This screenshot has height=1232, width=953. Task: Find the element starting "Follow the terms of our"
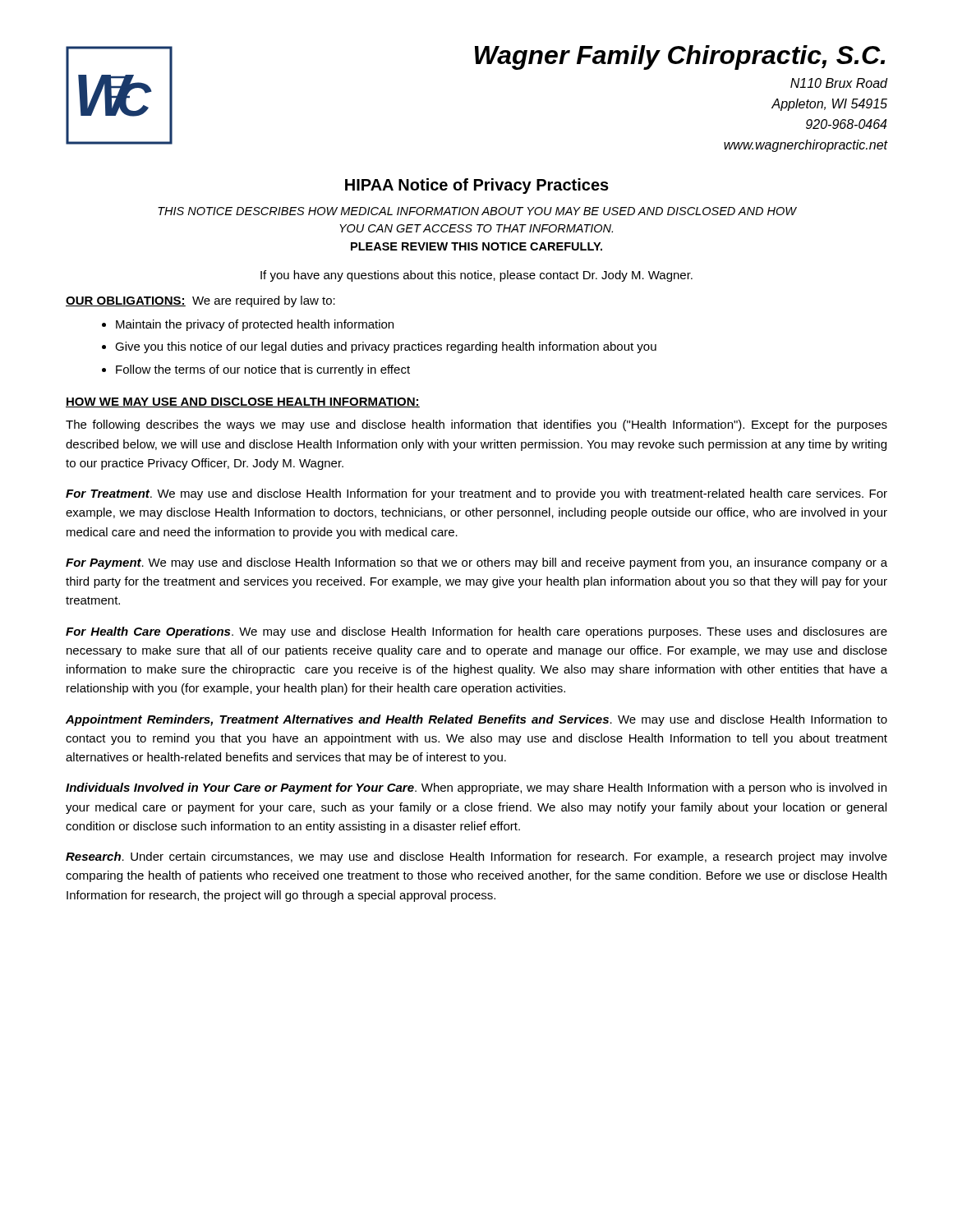[x=263, y=369]
